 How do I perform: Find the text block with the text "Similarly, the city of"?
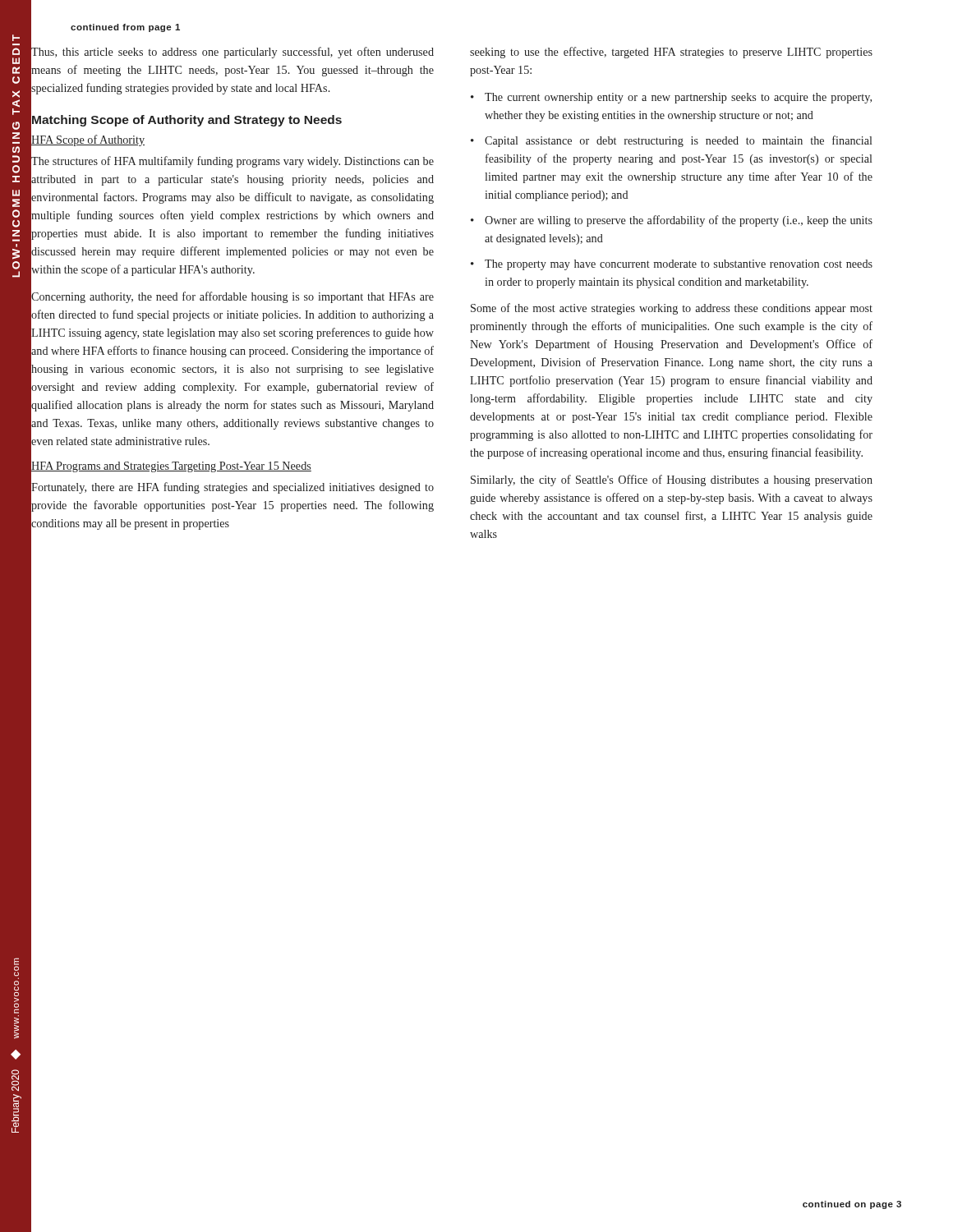[671, 507]
